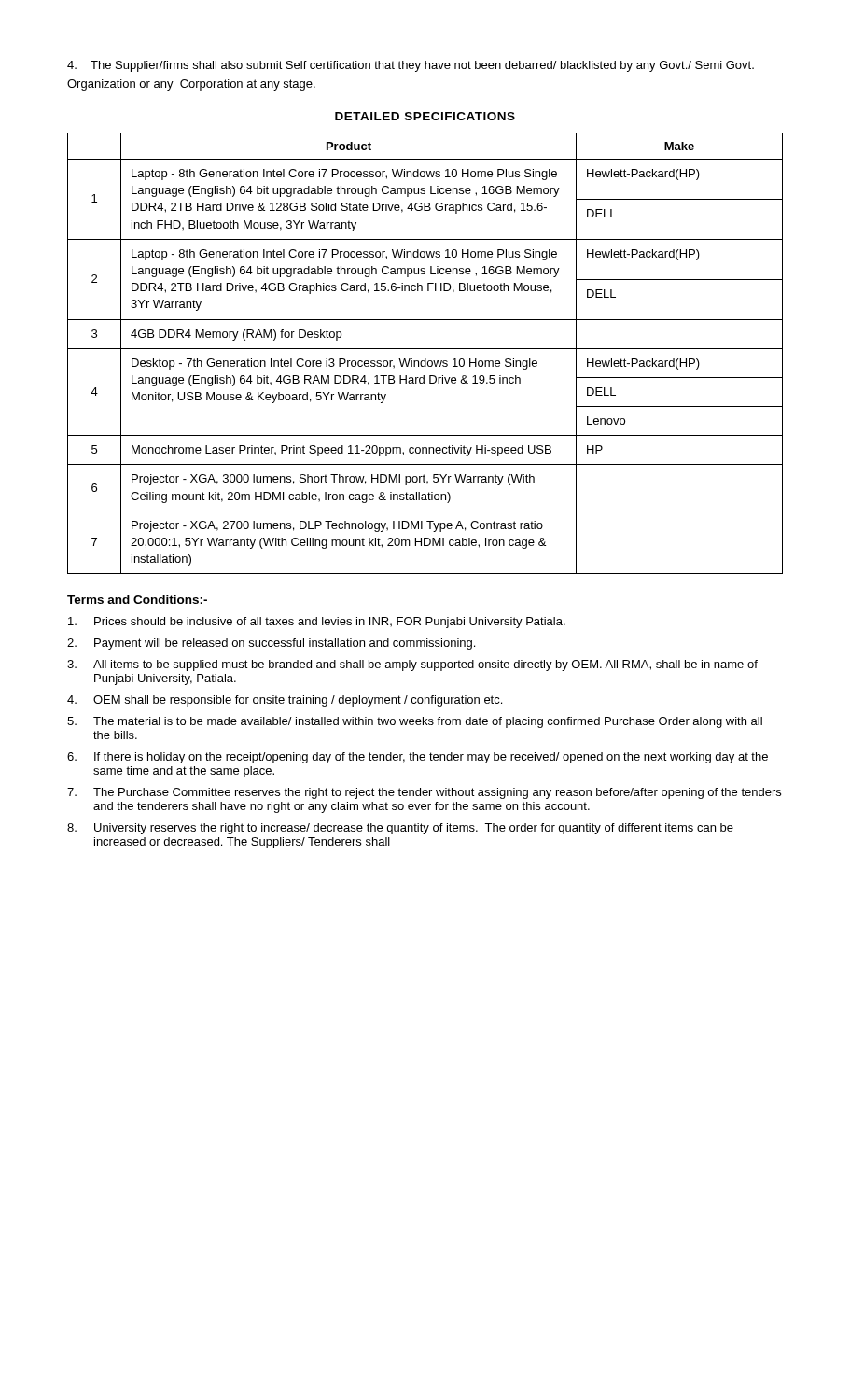Locate the block of text that opens with "5. The material is to be made"
This screenshot has width=850, height=1400.
coord(425,728)
